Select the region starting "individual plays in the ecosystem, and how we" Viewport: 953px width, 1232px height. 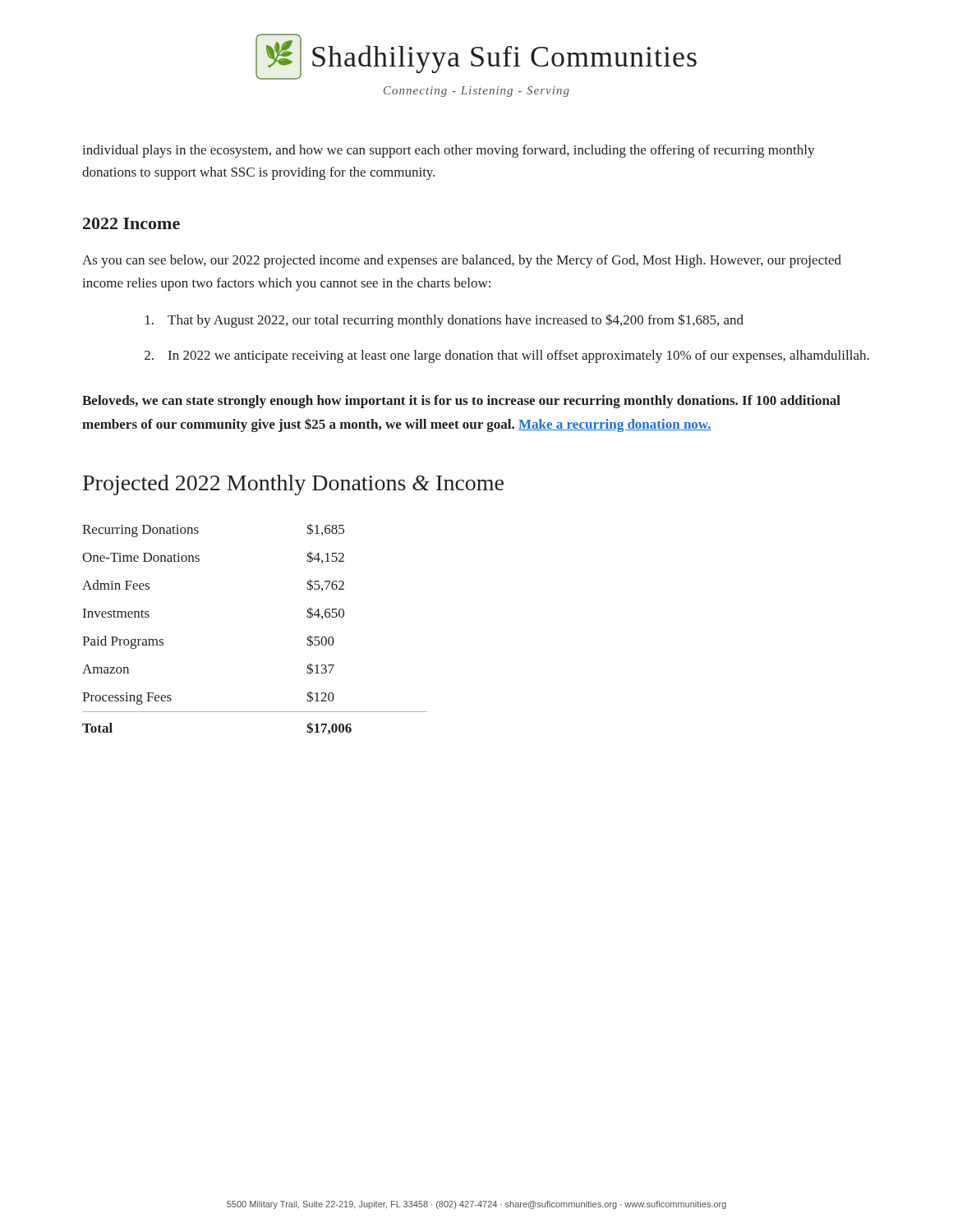click(448, 161)
